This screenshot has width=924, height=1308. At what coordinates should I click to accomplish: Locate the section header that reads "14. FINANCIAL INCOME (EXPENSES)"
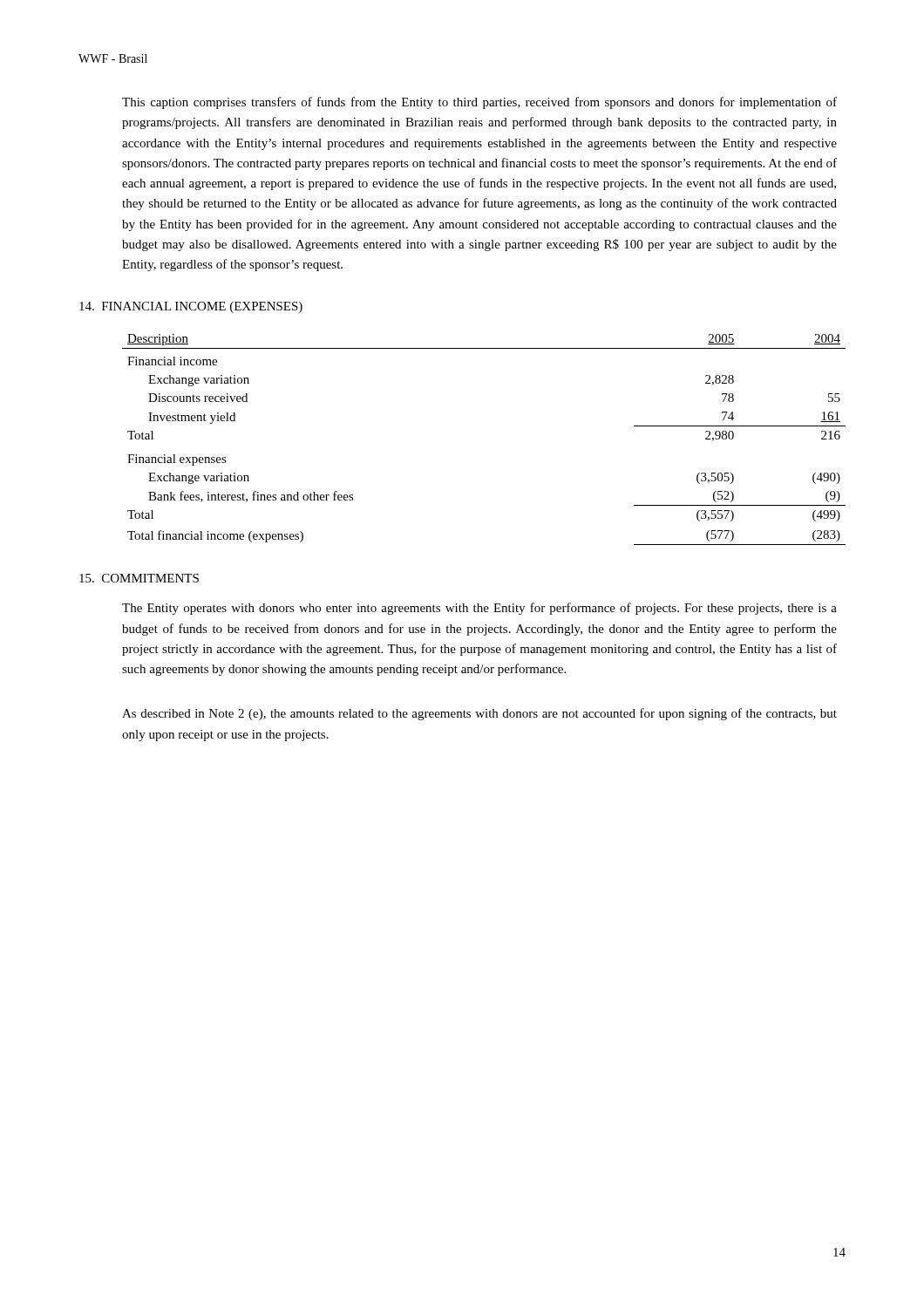click(191, 306)
